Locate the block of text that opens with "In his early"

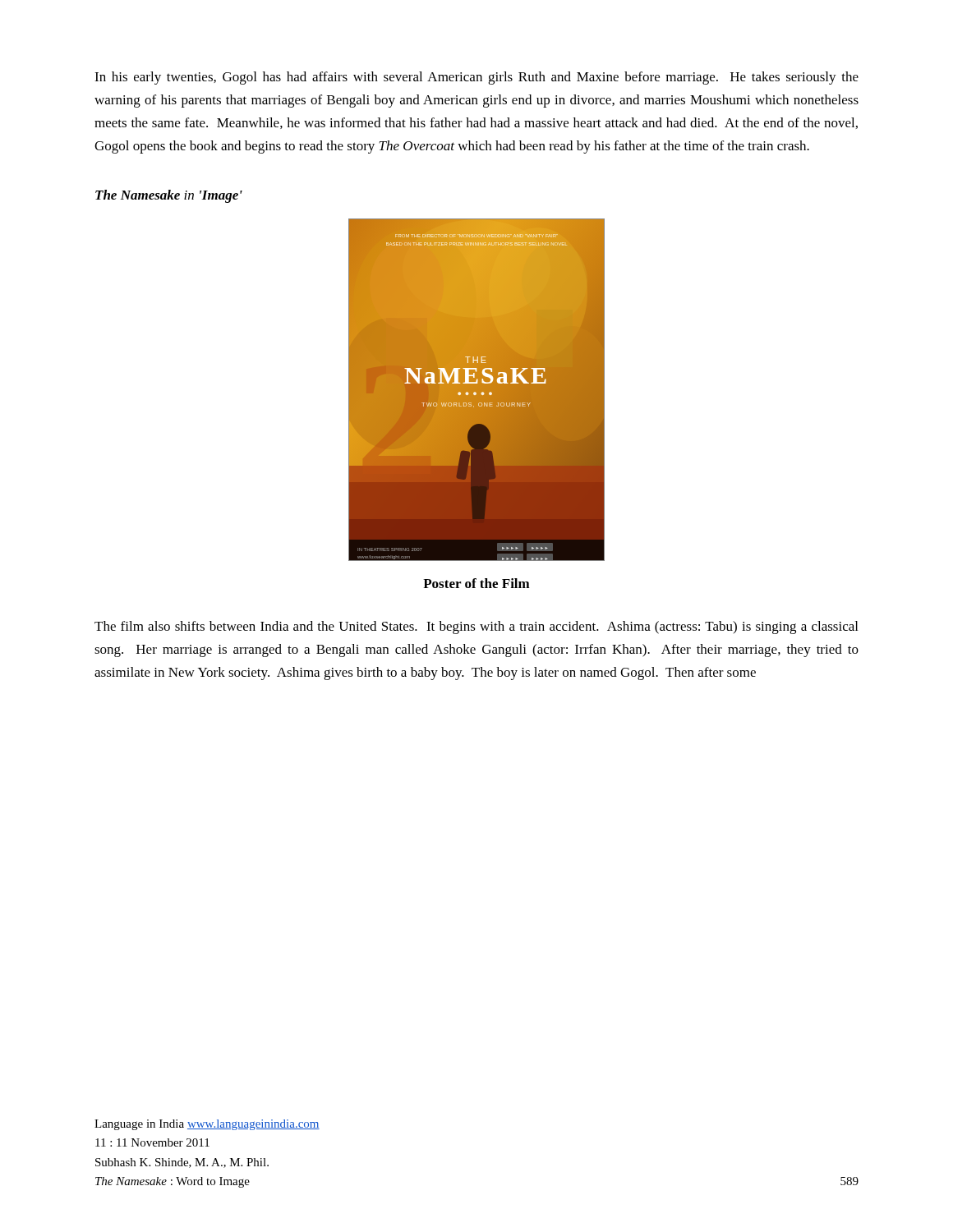(476, 111)
